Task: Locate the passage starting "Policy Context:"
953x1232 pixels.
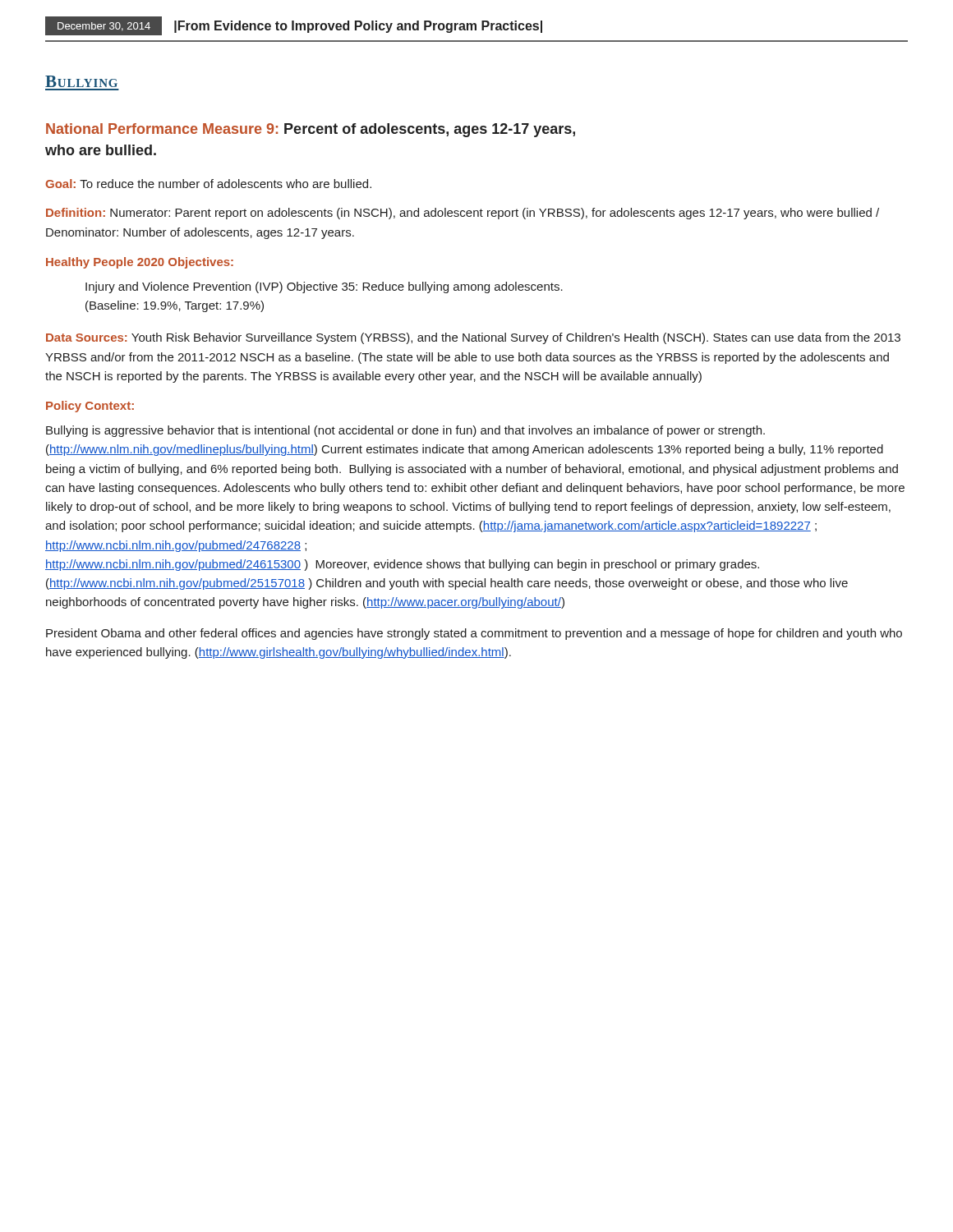Action: [x=90, y=406]
